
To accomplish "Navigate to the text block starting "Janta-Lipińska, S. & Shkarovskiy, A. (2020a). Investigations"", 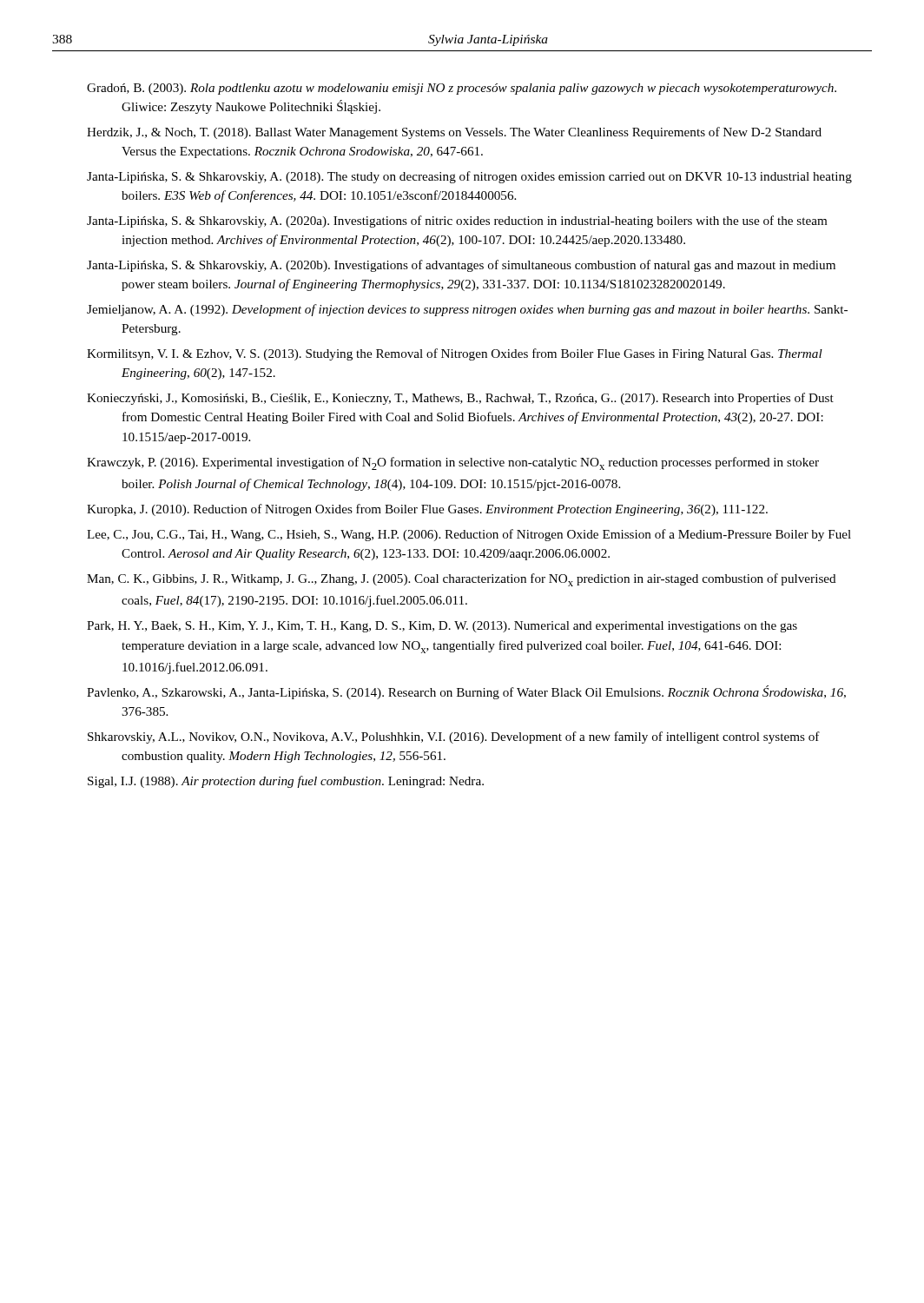I will 457,230.
